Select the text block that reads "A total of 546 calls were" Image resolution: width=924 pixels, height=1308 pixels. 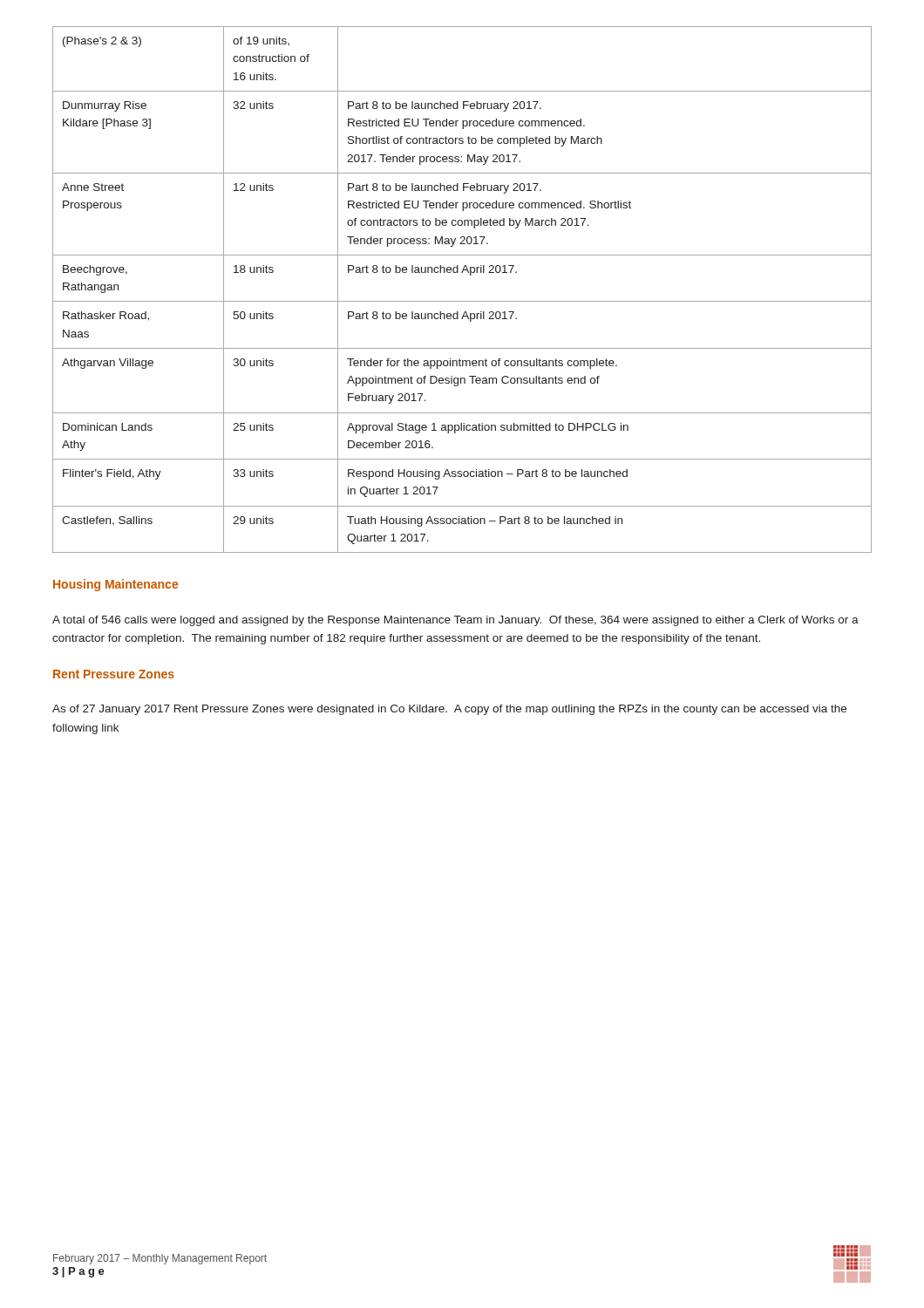[462, 629]
